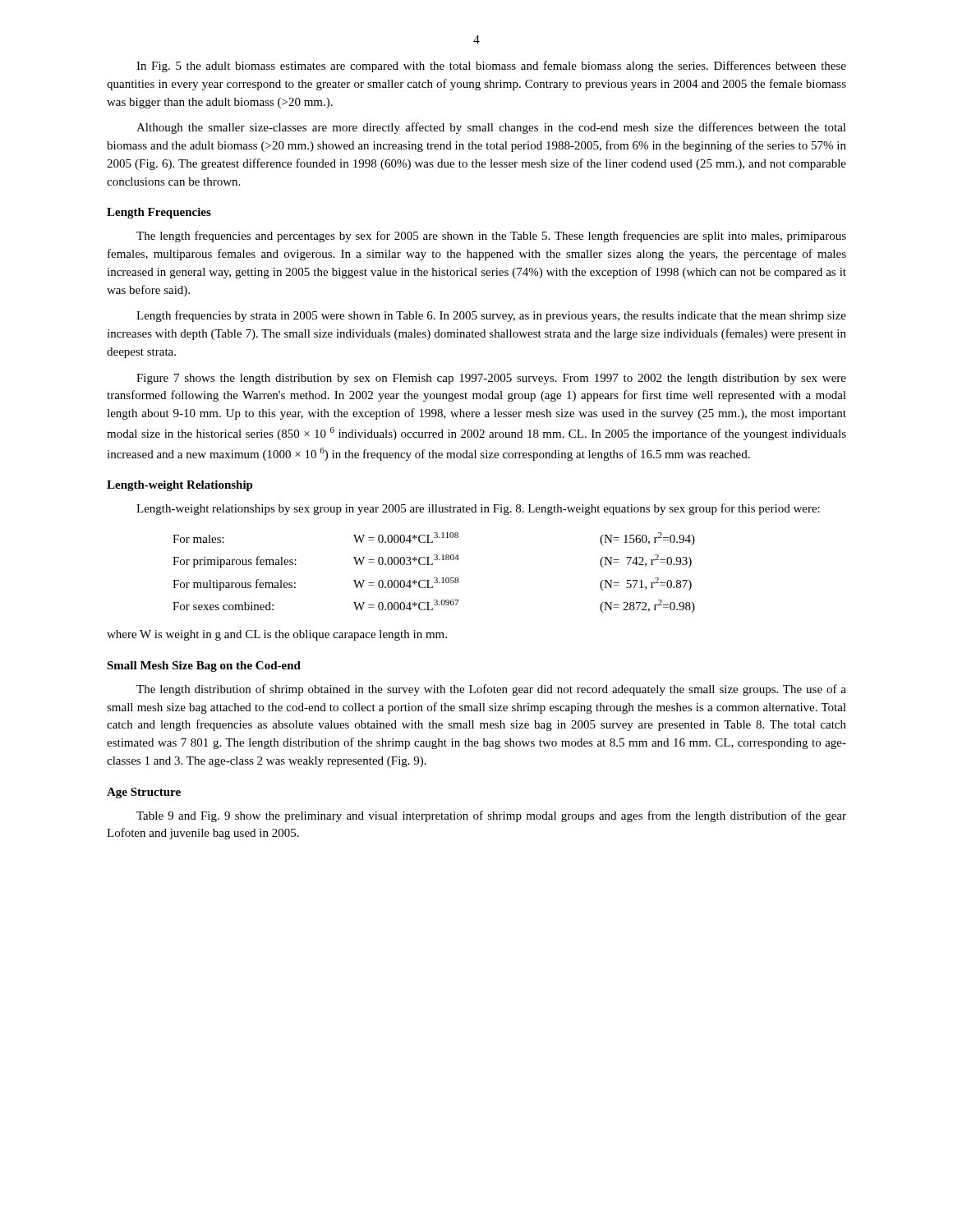
Task: Find the text block that reads "Table 9 and Fig. 9 show"
Action: pos(476,825)
